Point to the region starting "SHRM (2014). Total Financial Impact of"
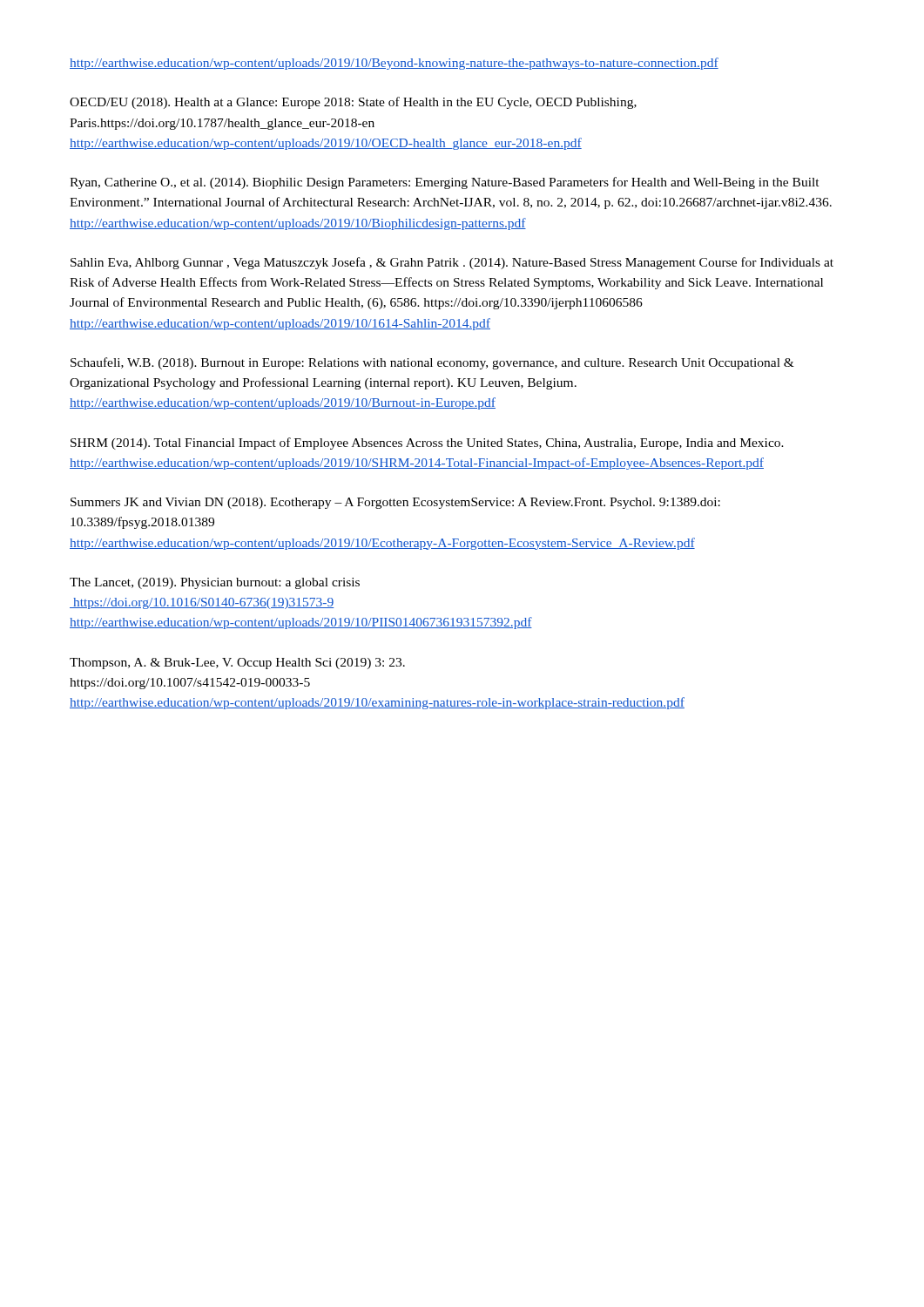Viewport: 924px width, 1307px height. 427,452
